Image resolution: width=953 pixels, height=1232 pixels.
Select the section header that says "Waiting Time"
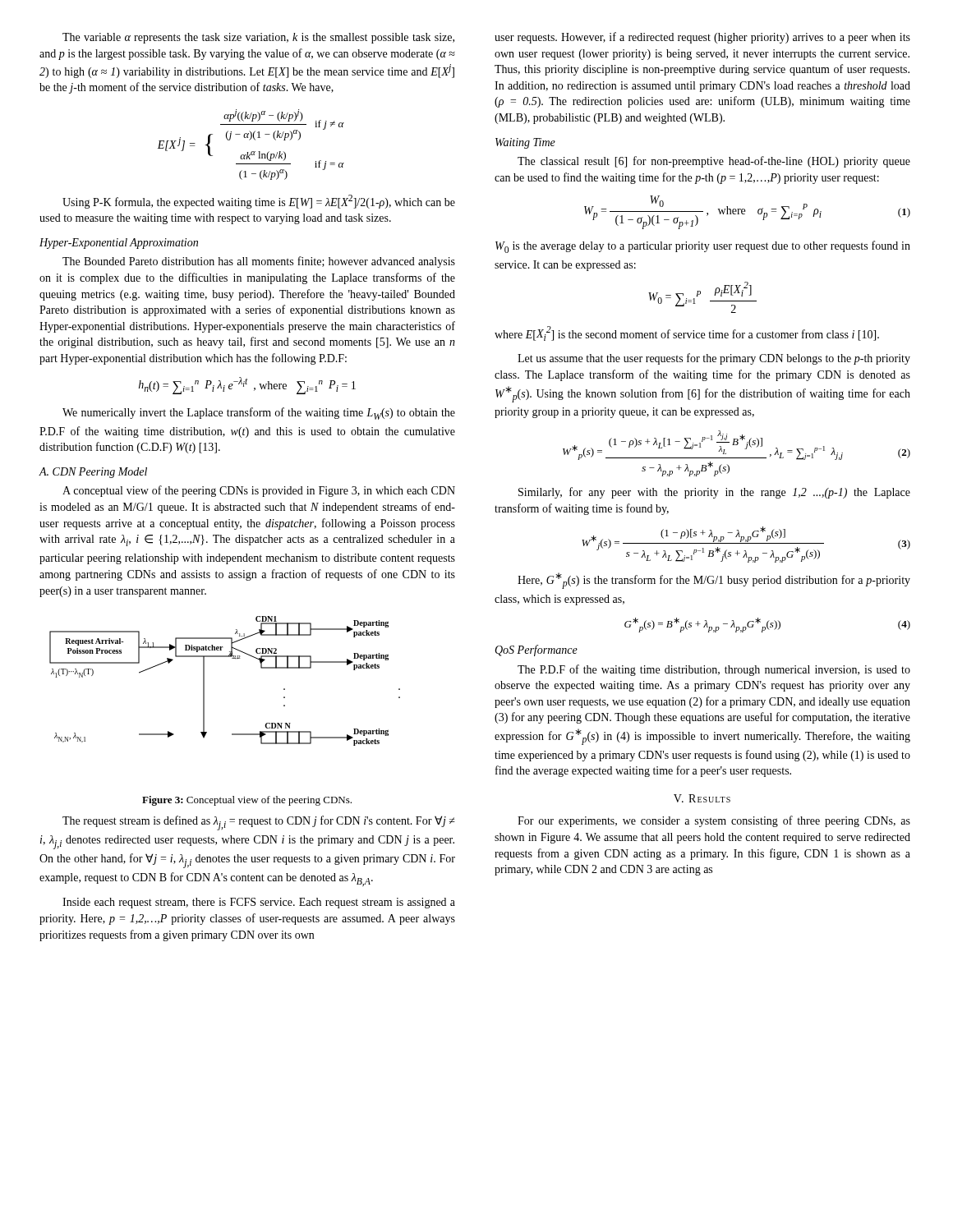525,143
